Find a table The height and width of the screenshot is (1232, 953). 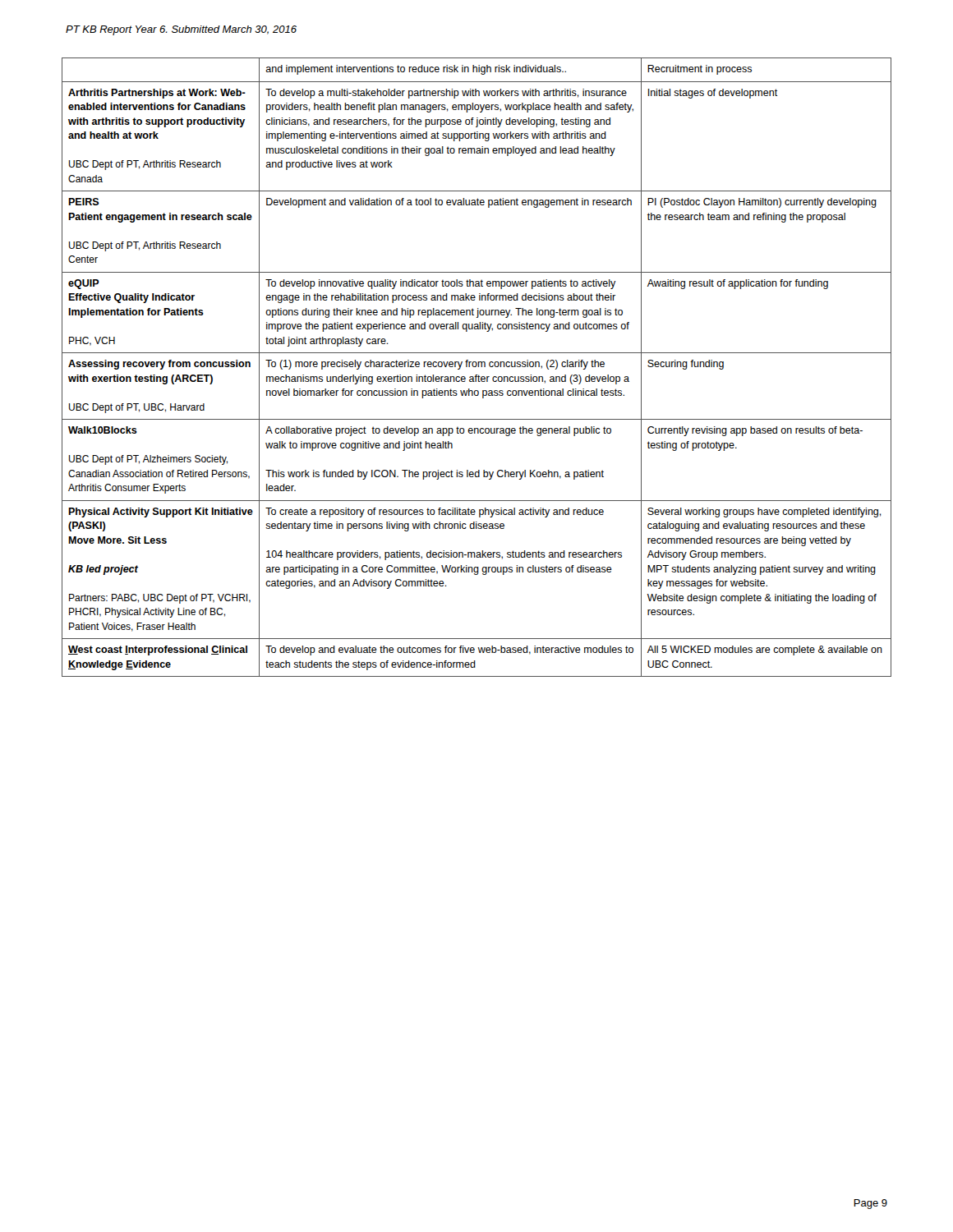(x=476, y=367)
